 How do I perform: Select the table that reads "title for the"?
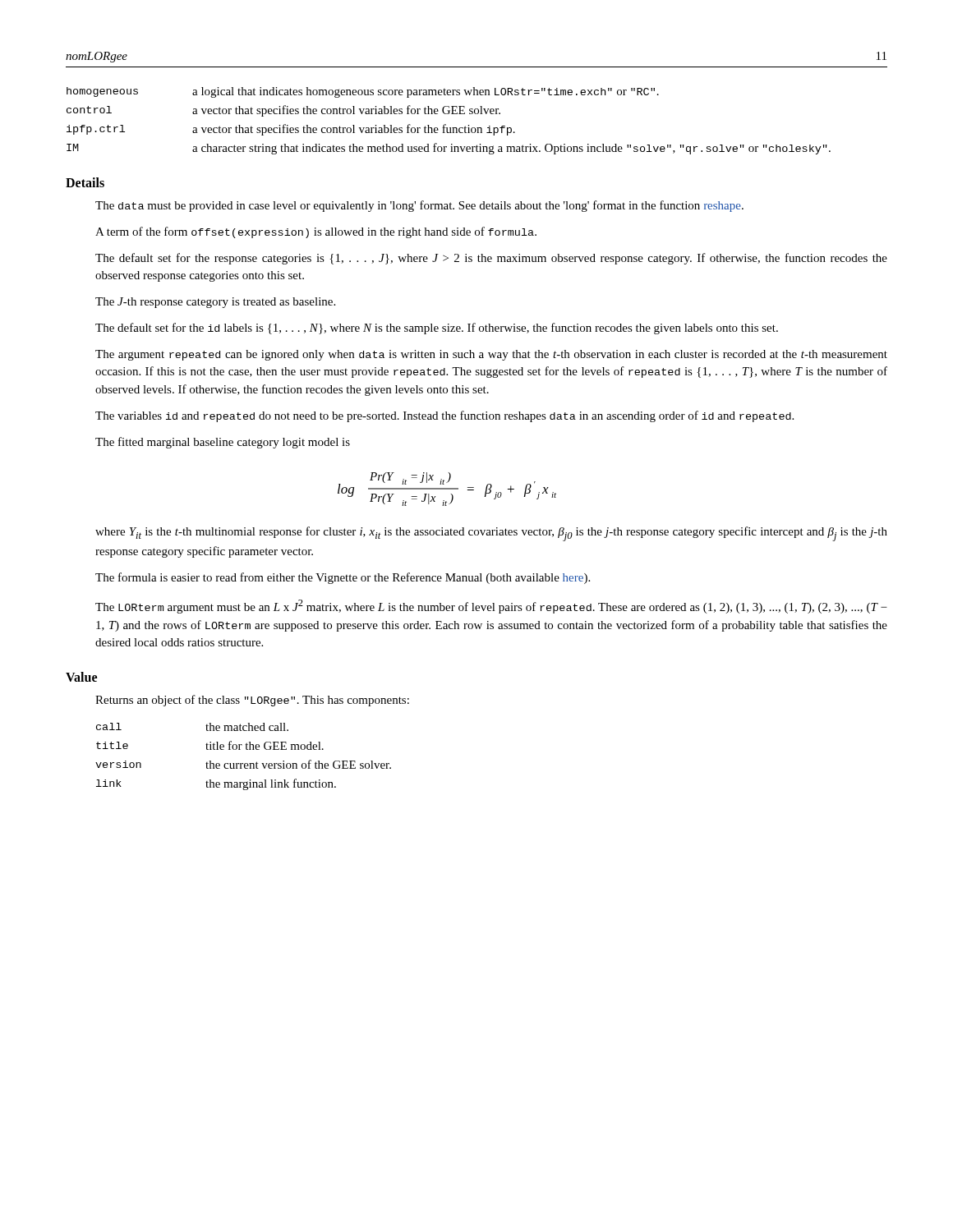pos(491,756)
